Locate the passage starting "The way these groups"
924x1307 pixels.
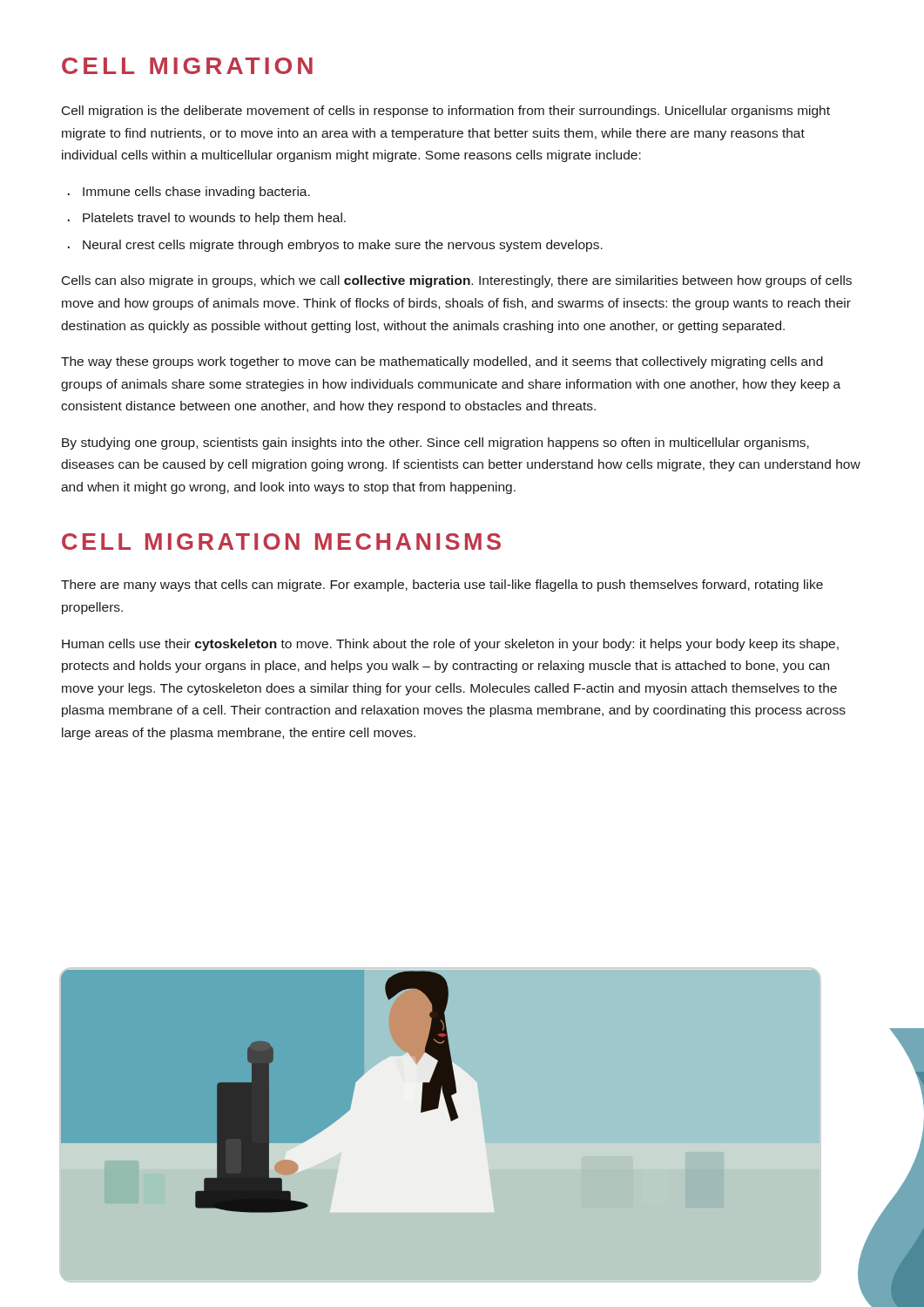click(451, 383)
